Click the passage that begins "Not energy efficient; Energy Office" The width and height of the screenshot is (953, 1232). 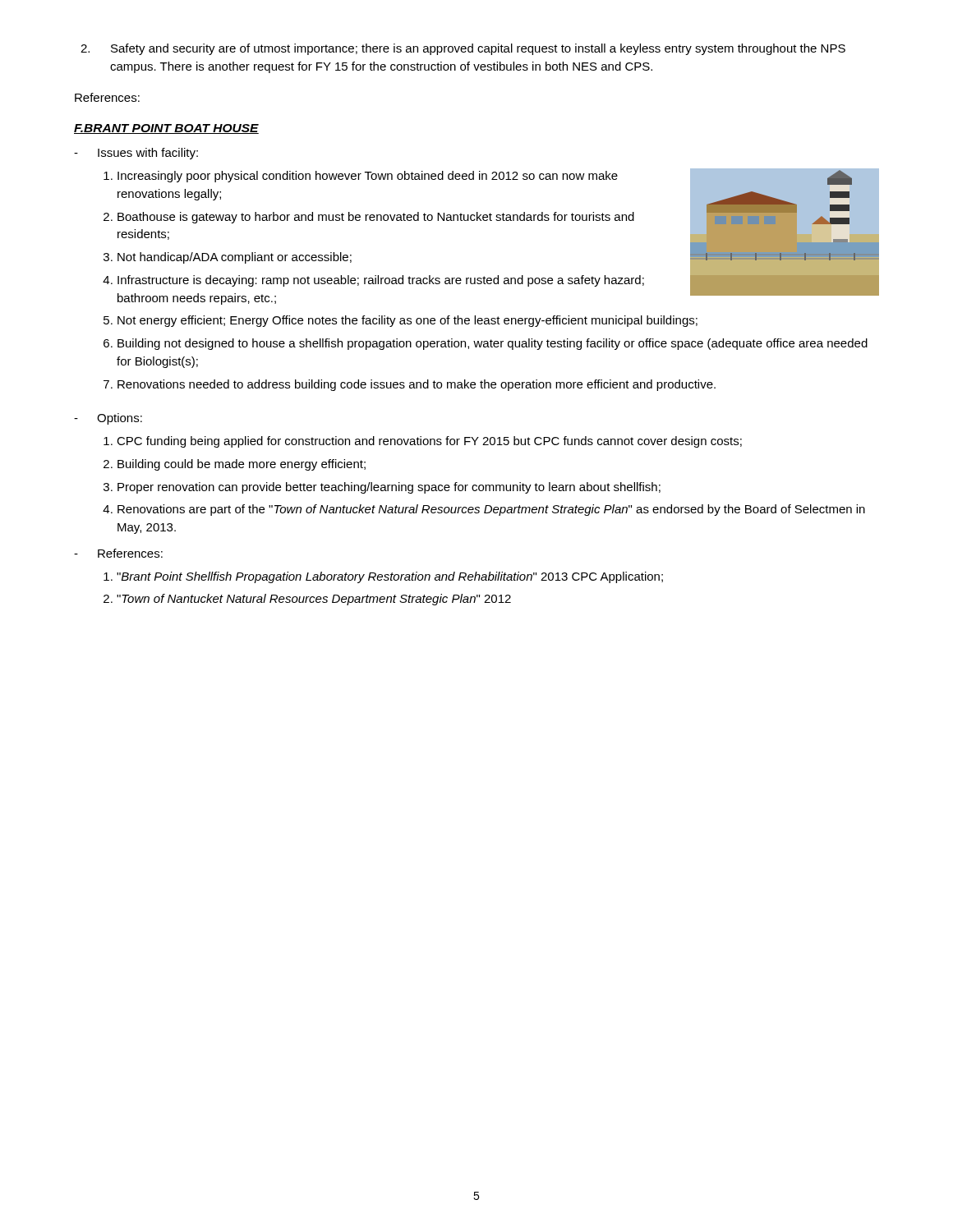pyautogui.click(x=407, y=320)
